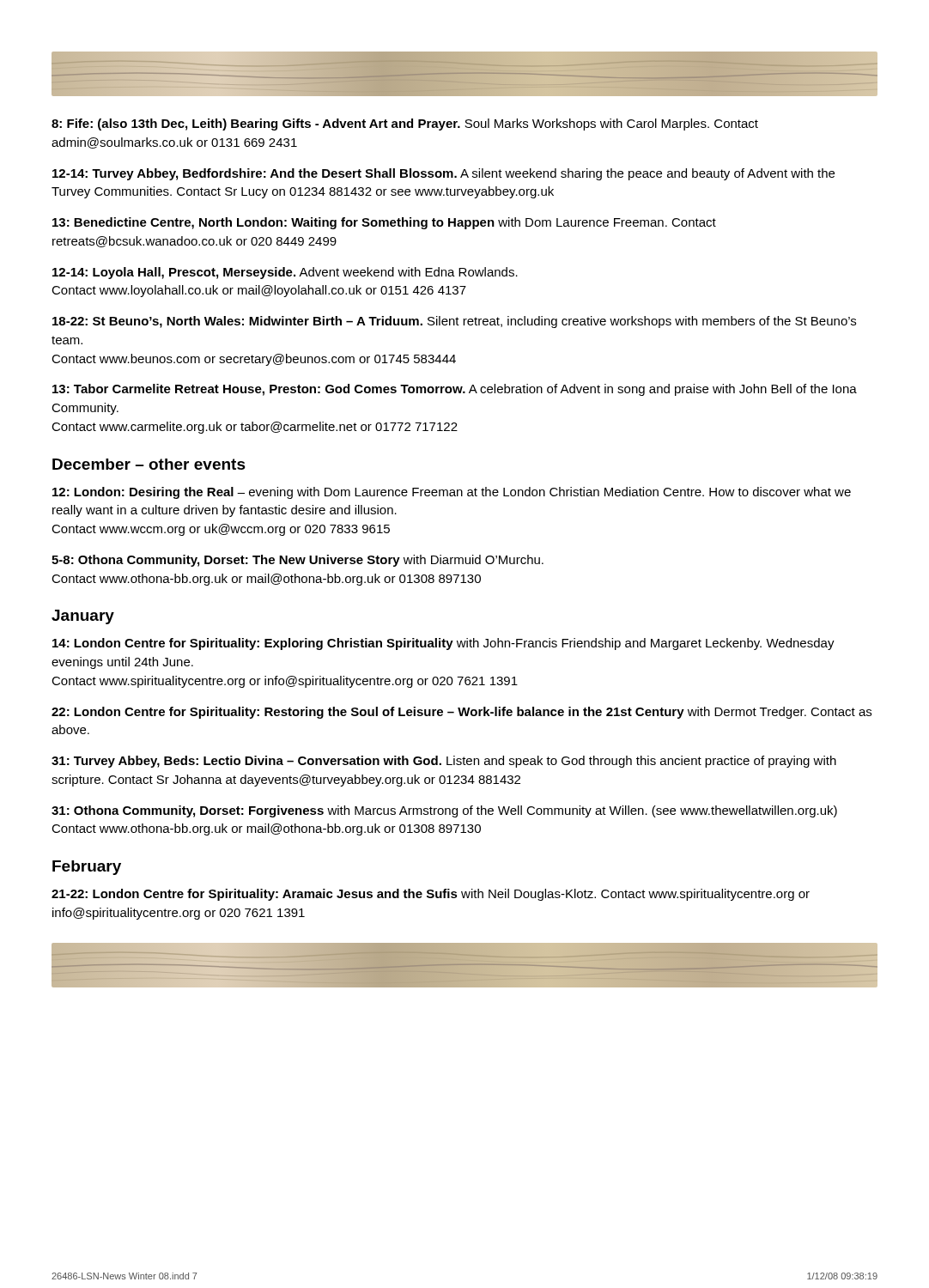This screenshot has height=1288, width=929.
Task: Find the block on this page that starts "13: Benedictine Centre, North London:"
Action: [384, 231]
